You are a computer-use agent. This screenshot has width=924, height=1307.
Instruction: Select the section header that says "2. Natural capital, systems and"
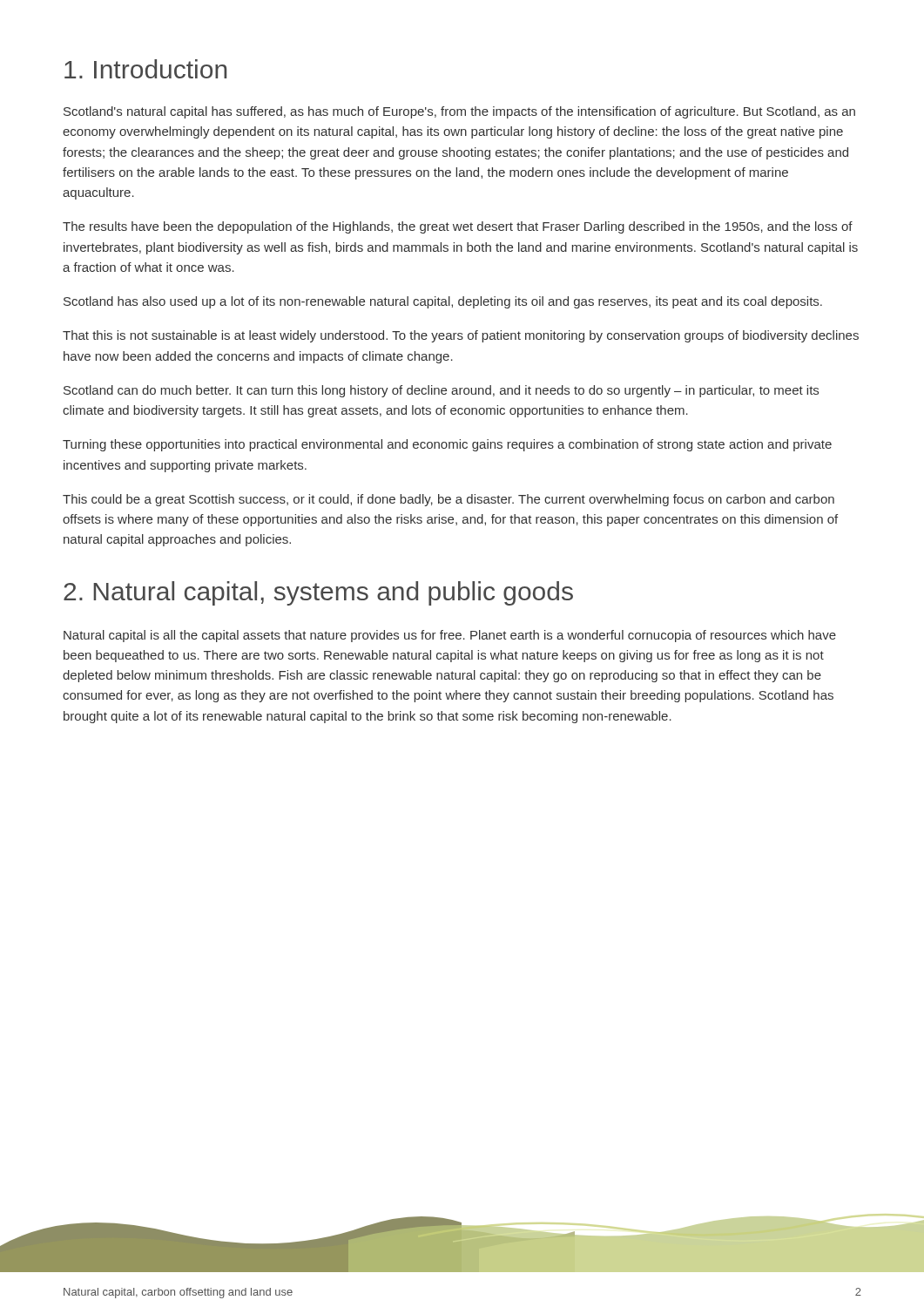pos(462,591)
